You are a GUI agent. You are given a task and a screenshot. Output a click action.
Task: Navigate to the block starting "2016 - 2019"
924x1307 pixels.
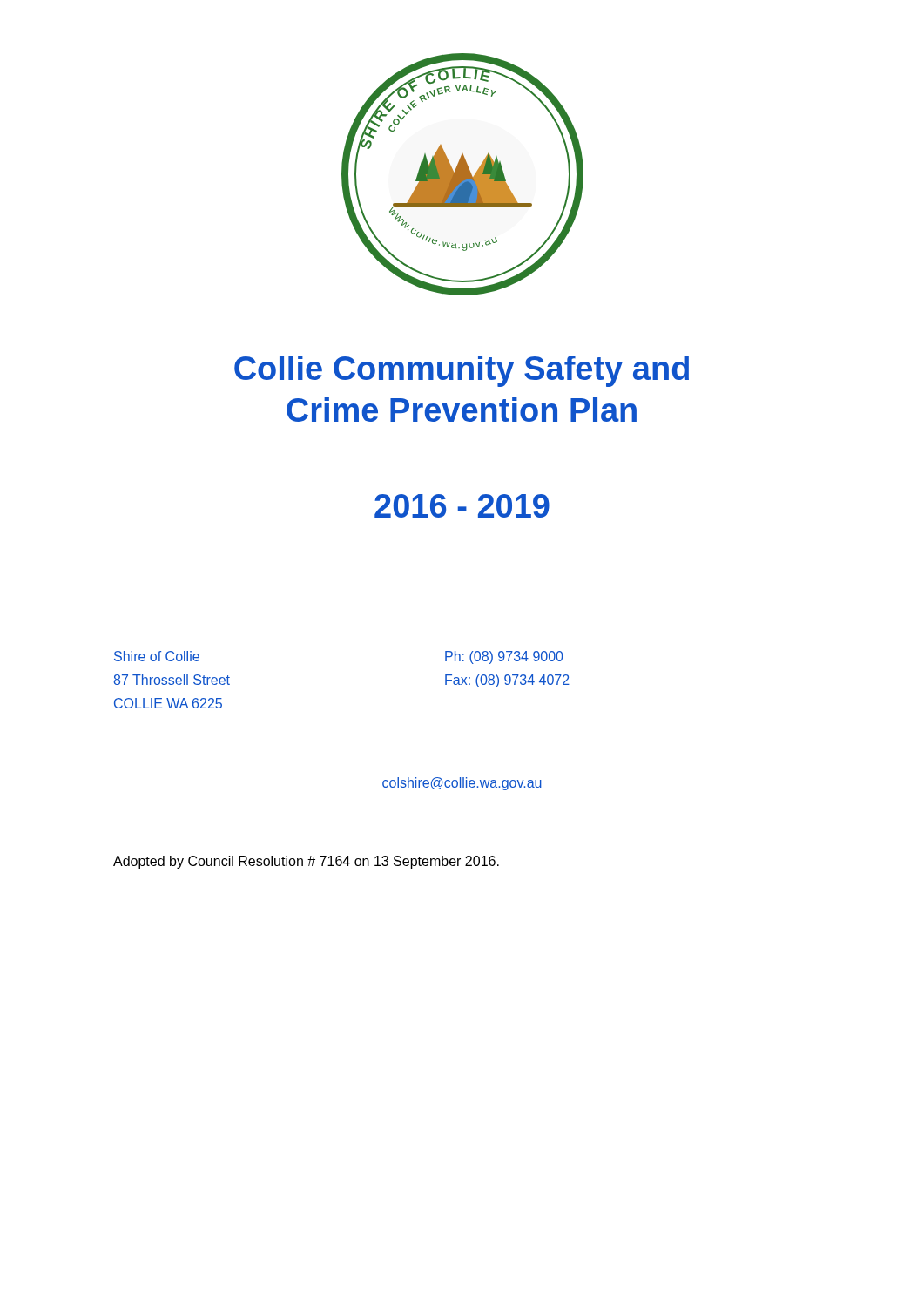[x=462, y=507]
